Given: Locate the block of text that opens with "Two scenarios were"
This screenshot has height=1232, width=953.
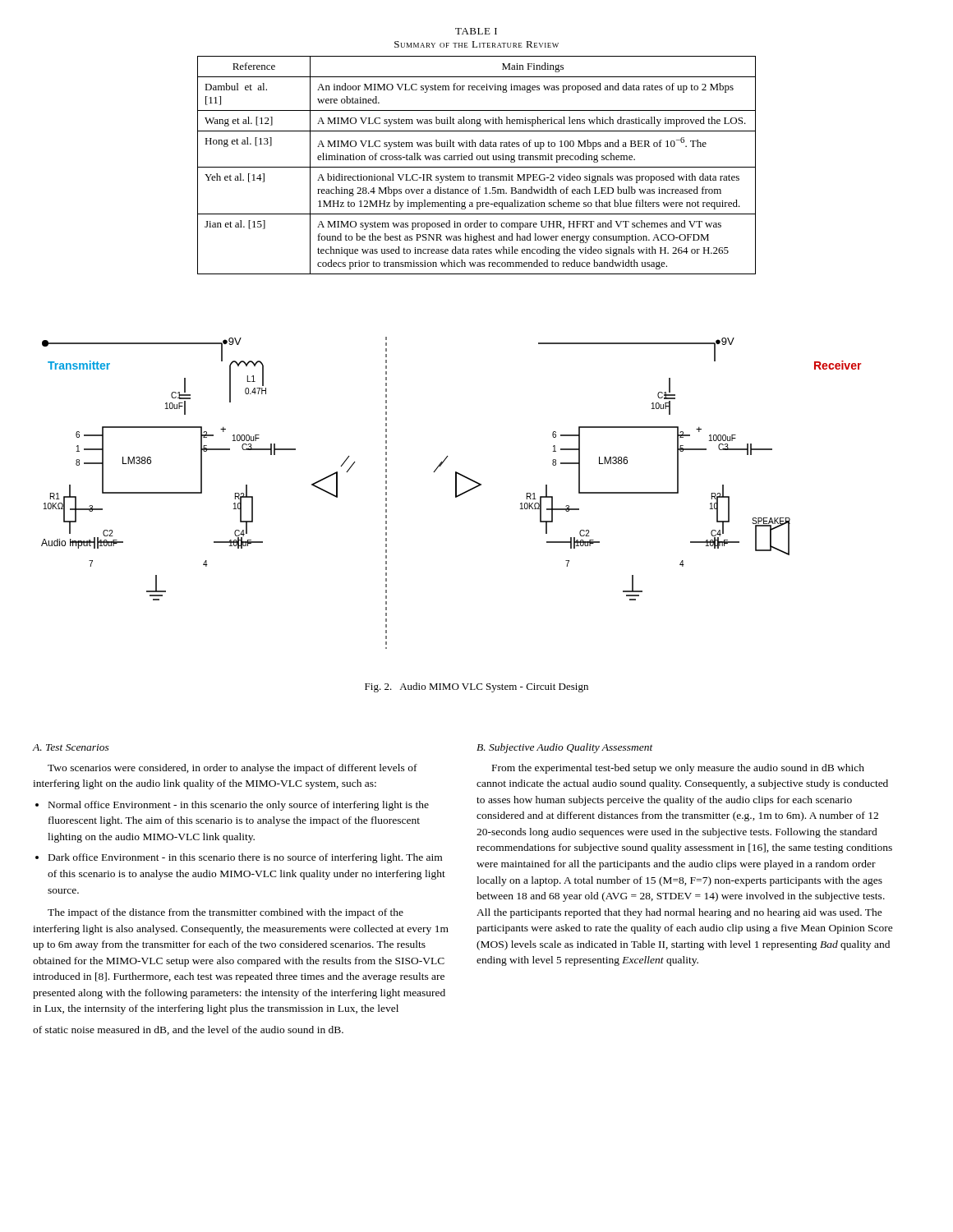Looking at the screenshot, I should (x=225, y=775).
